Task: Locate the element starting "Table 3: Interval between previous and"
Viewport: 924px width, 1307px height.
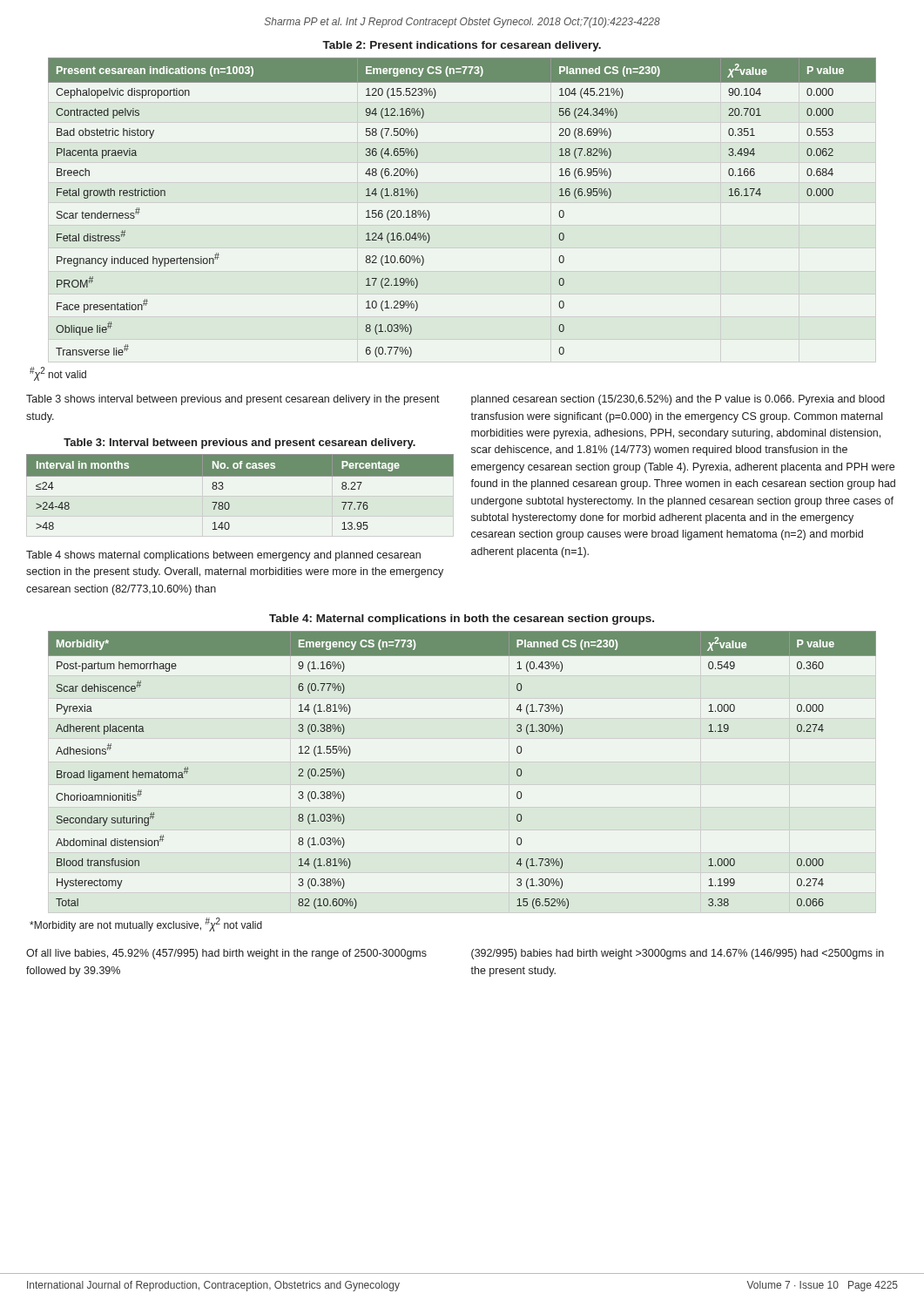Action: point(240,442)
